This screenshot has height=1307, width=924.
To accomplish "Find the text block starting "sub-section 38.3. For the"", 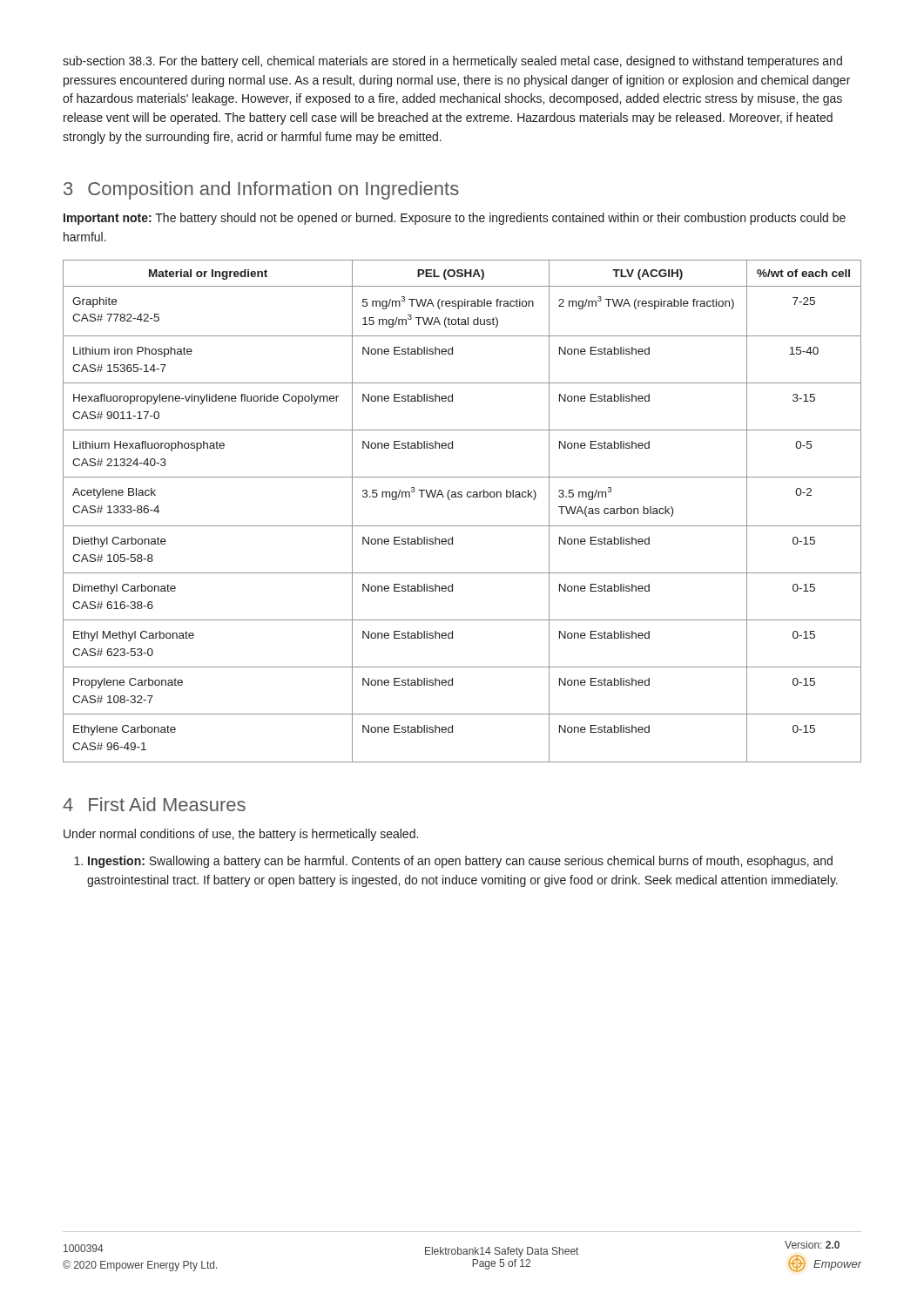I will click(462, 100).
